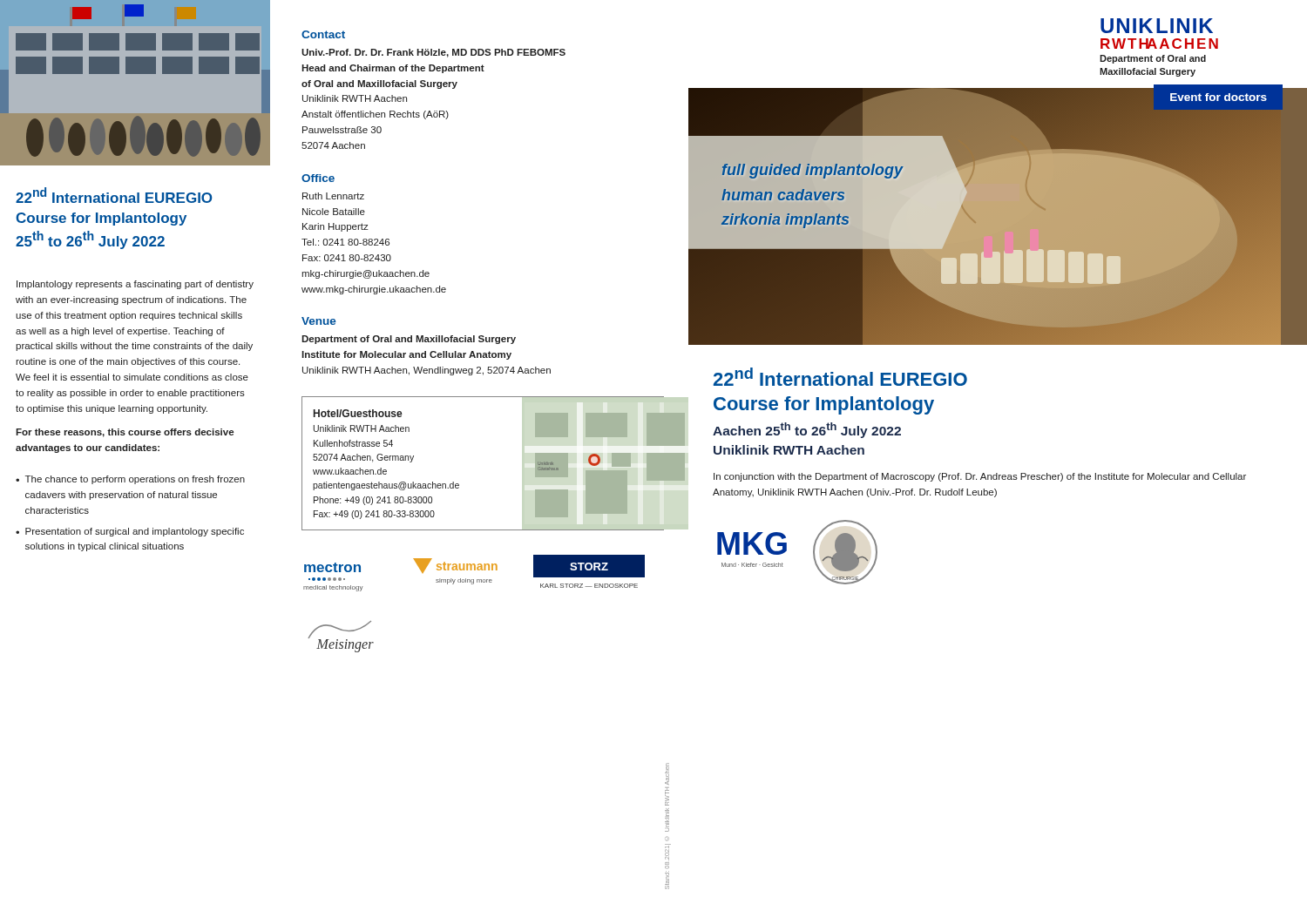Select the text block that reads "Department of Oral and Maxillofacial Surgery"
1307x924 pixels.
point(426,355)
